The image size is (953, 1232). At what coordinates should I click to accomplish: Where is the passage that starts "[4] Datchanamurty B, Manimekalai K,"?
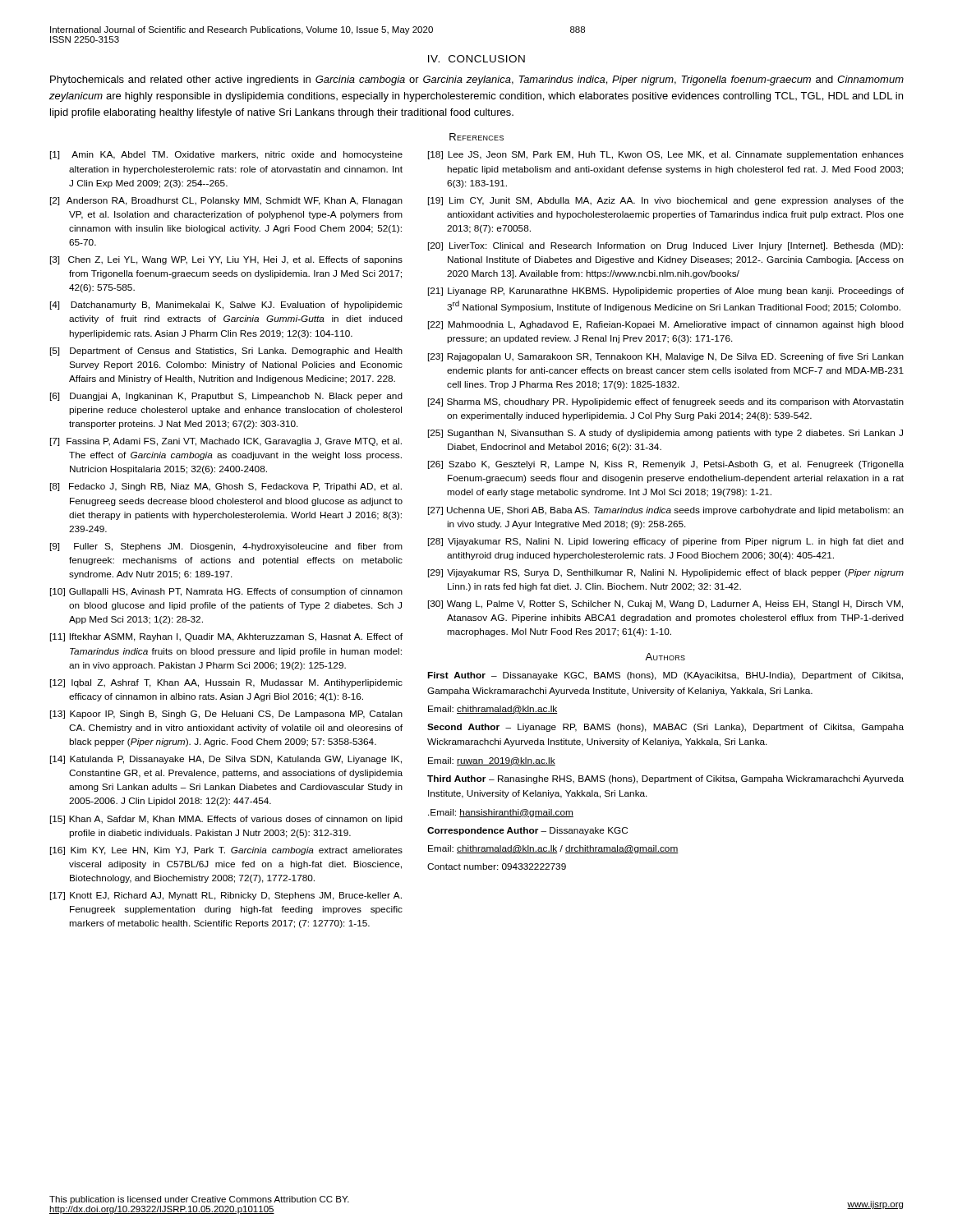point(226,319)
